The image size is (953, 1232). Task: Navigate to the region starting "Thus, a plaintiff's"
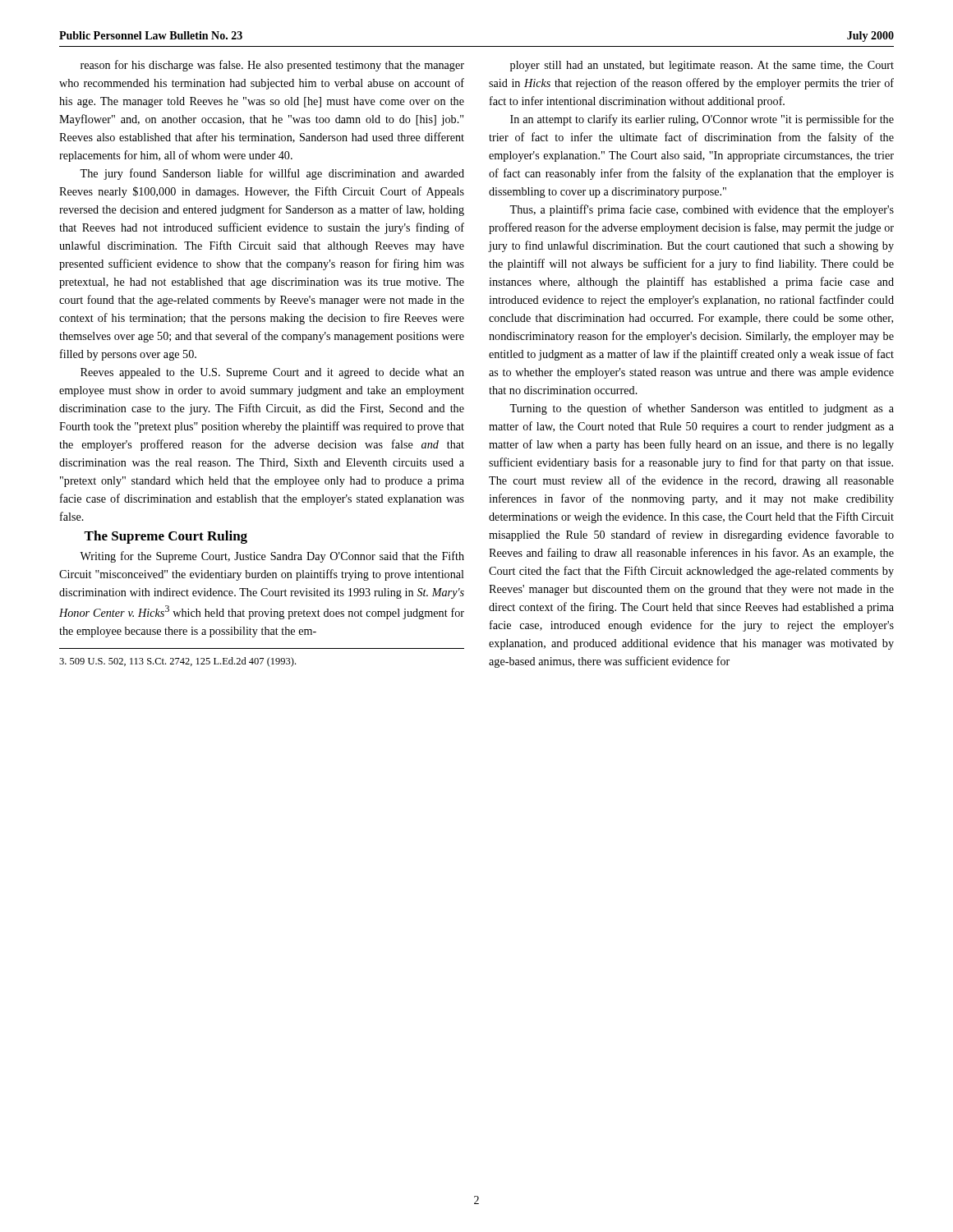point(691,300)
